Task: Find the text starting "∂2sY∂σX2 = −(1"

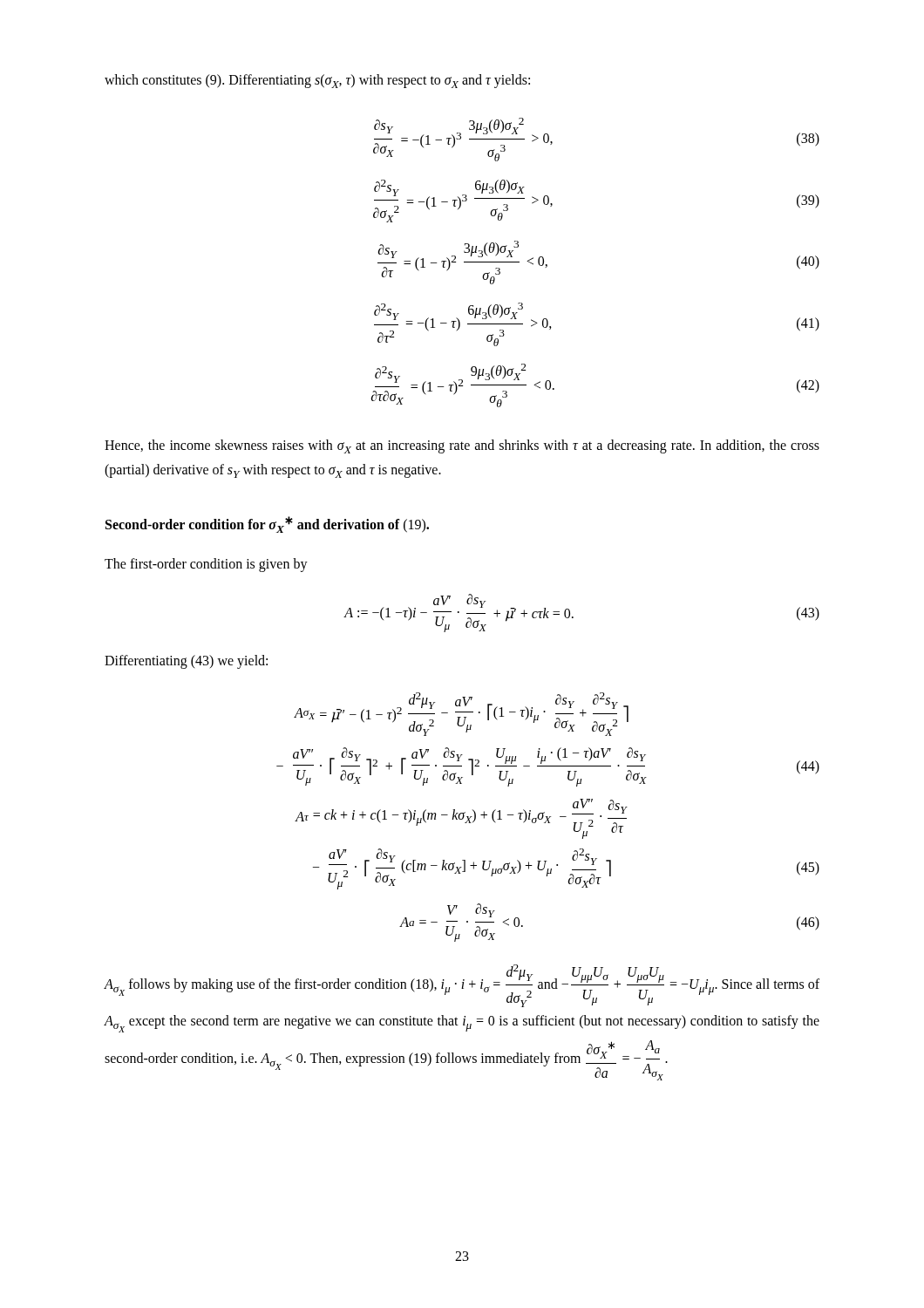Action: pyautogui.click(x=499, y=198)
